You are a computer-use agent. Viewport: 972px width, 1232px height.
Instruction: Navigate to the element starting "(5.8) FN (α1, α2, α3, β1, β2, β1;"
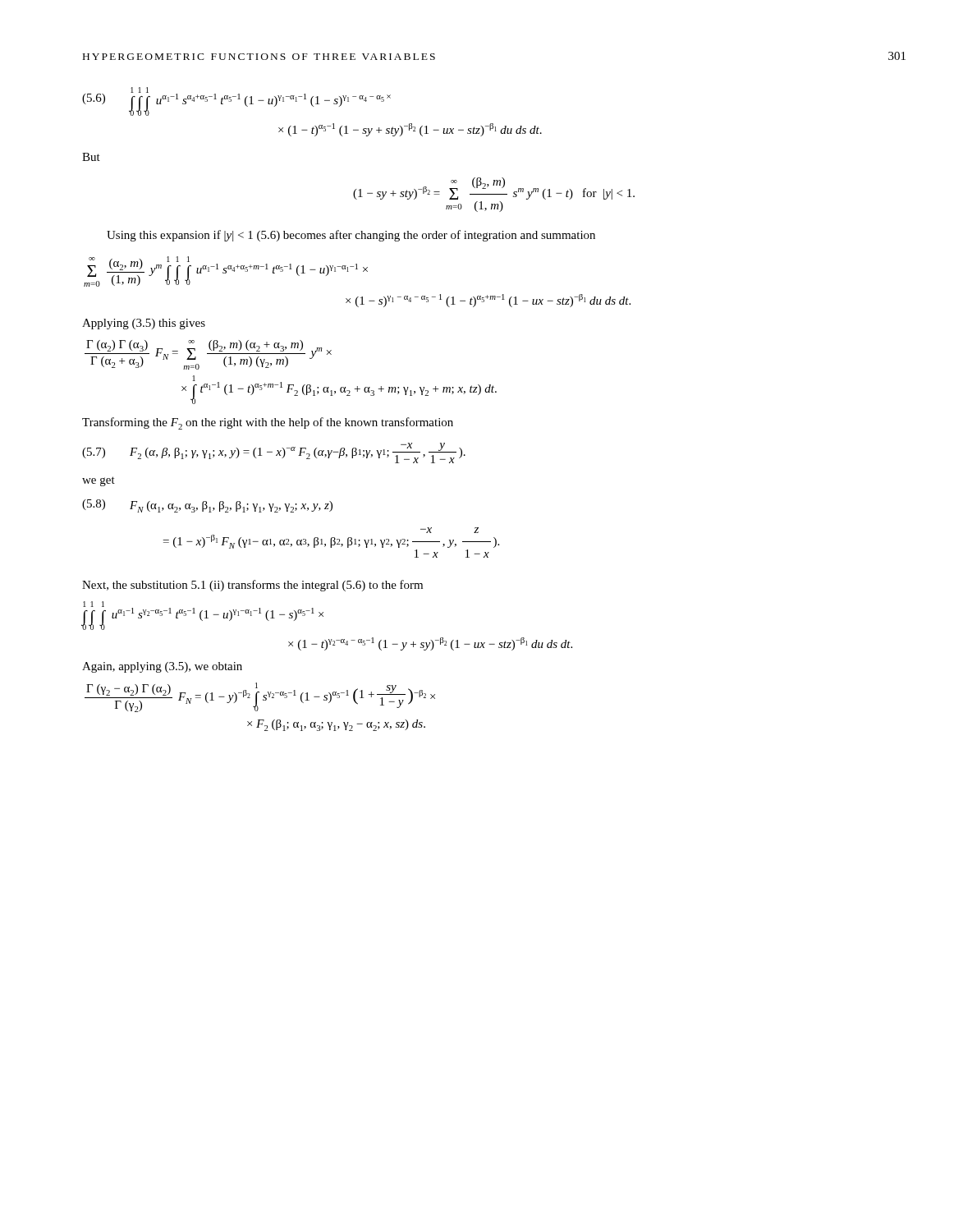coord(494,529)
